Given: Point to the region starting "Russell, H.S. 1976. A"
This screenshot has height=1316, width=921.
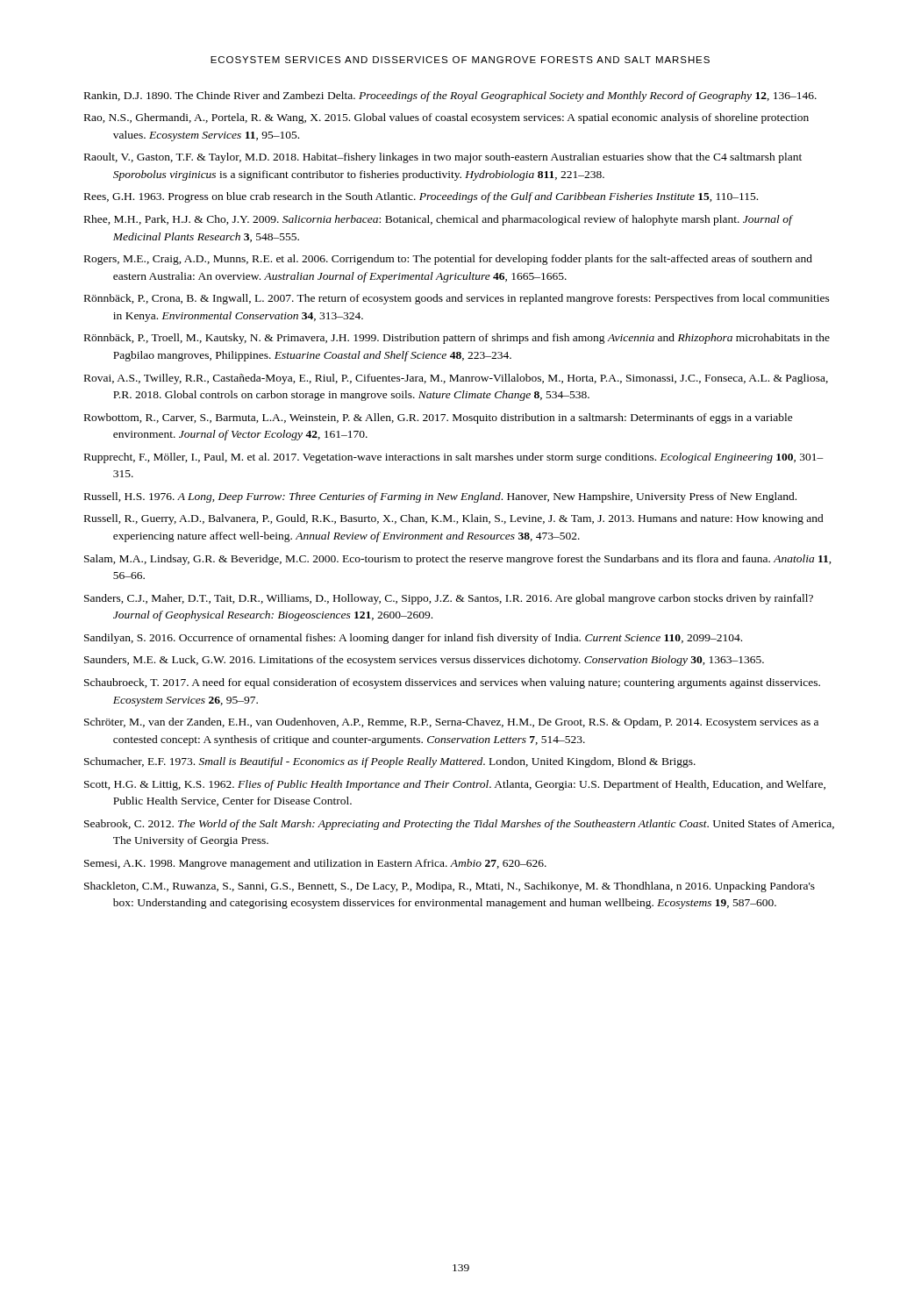Looking at the screenshot, I should pyautogui.click(x=440, y=496).
